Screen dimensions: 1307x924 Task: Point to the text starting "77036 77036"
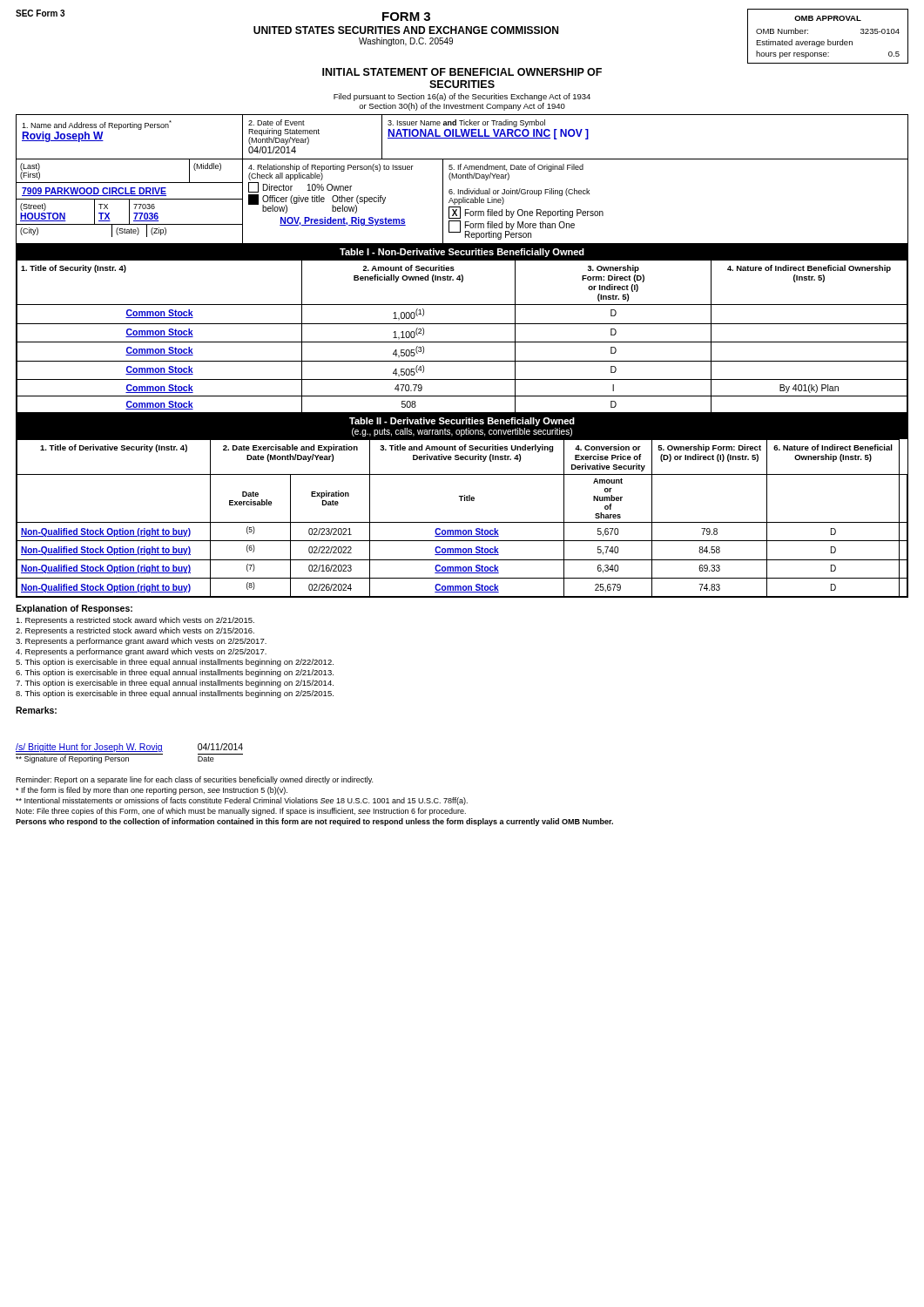(x=186, y=212)
